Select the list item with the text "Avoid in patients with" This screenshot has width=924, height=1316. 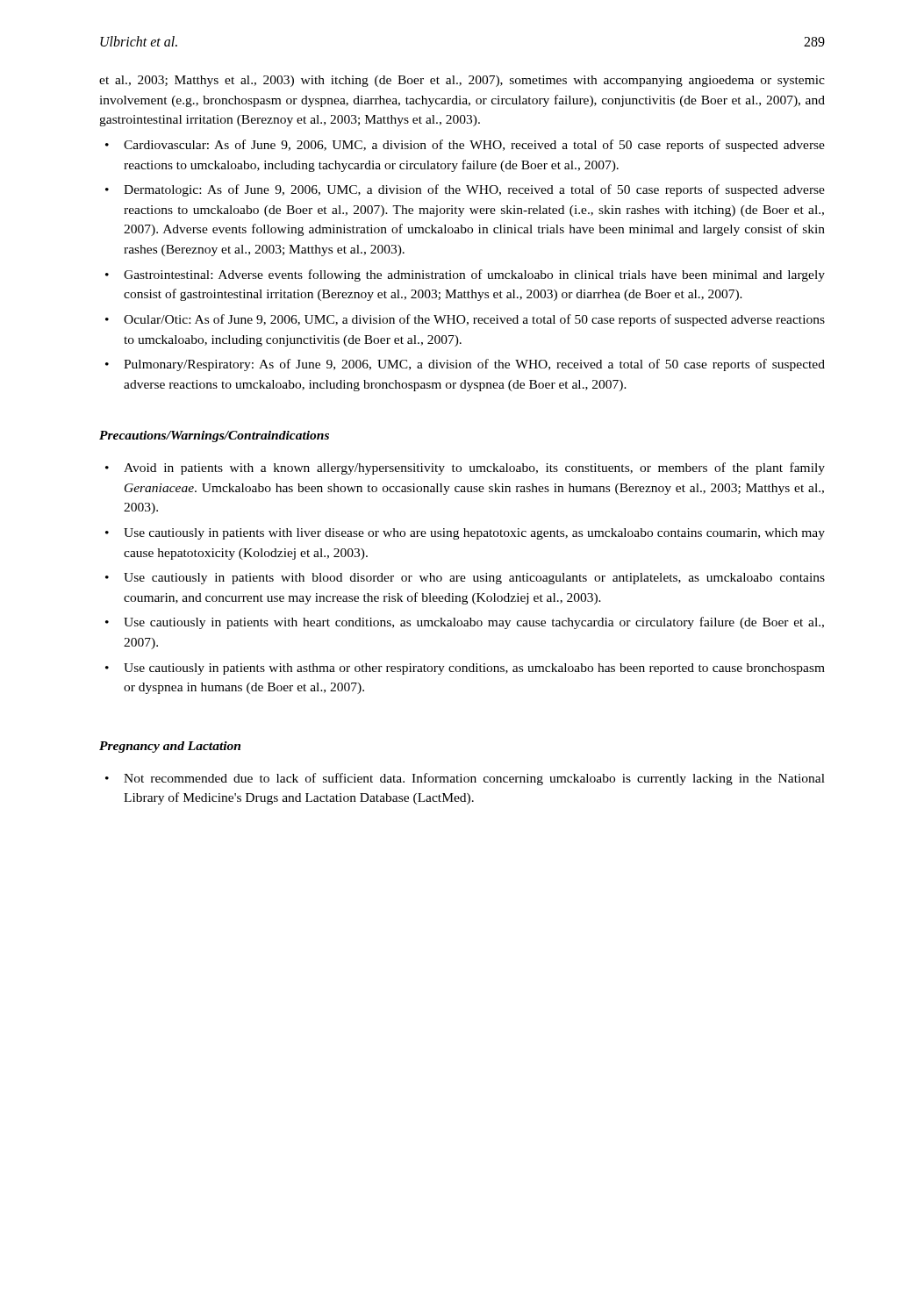click(474, 487)
